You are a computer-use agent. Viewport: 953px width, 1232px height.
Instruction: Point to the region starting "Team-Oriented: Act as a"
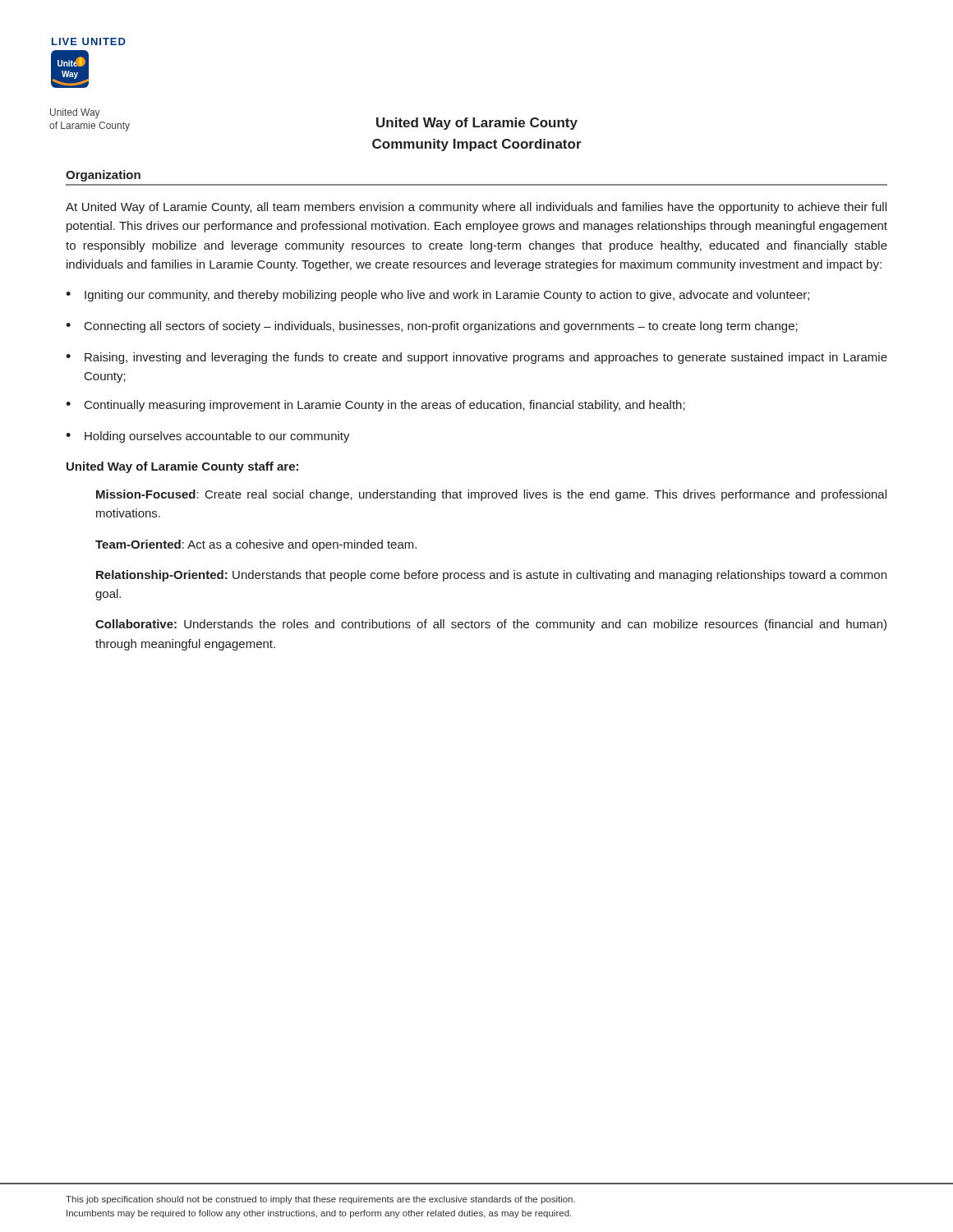(256, 544)
